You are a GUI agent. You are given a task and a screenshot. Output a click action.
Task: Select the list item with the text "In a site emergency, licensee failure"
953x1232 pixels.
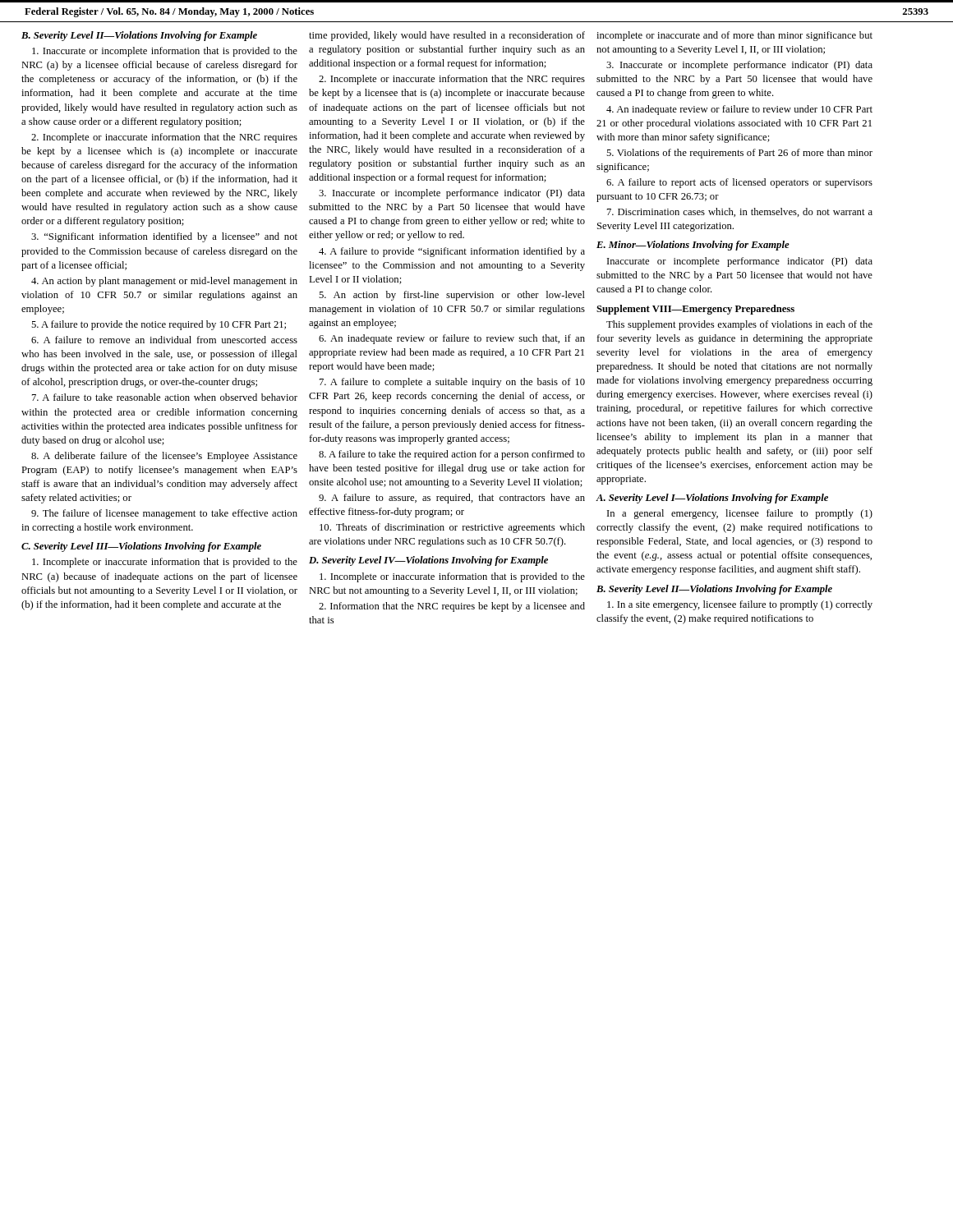click(734, 612)
